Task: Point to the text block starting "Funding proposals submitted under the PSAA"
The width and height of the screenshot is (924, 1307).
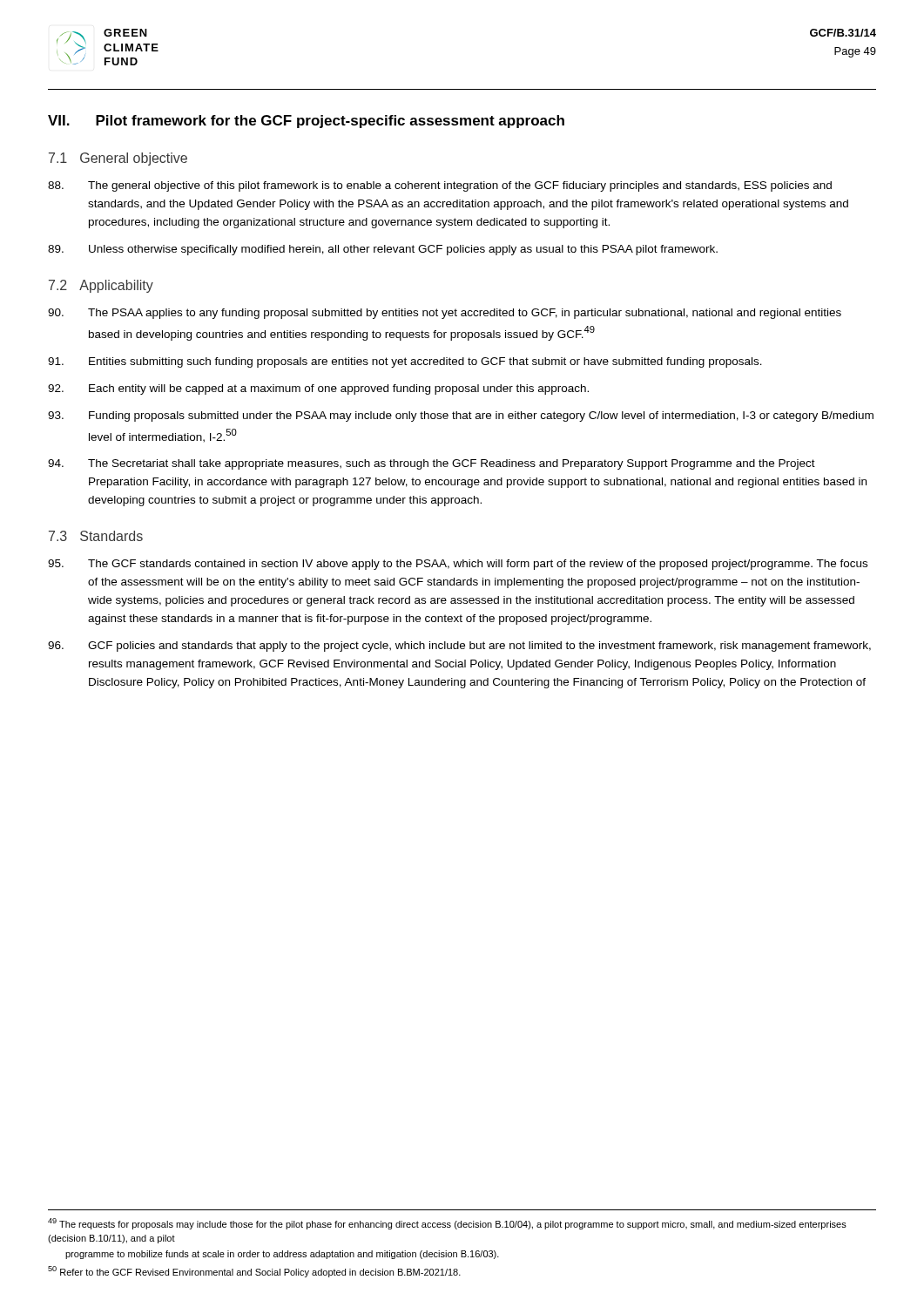Action: click(x=462, y=426)
